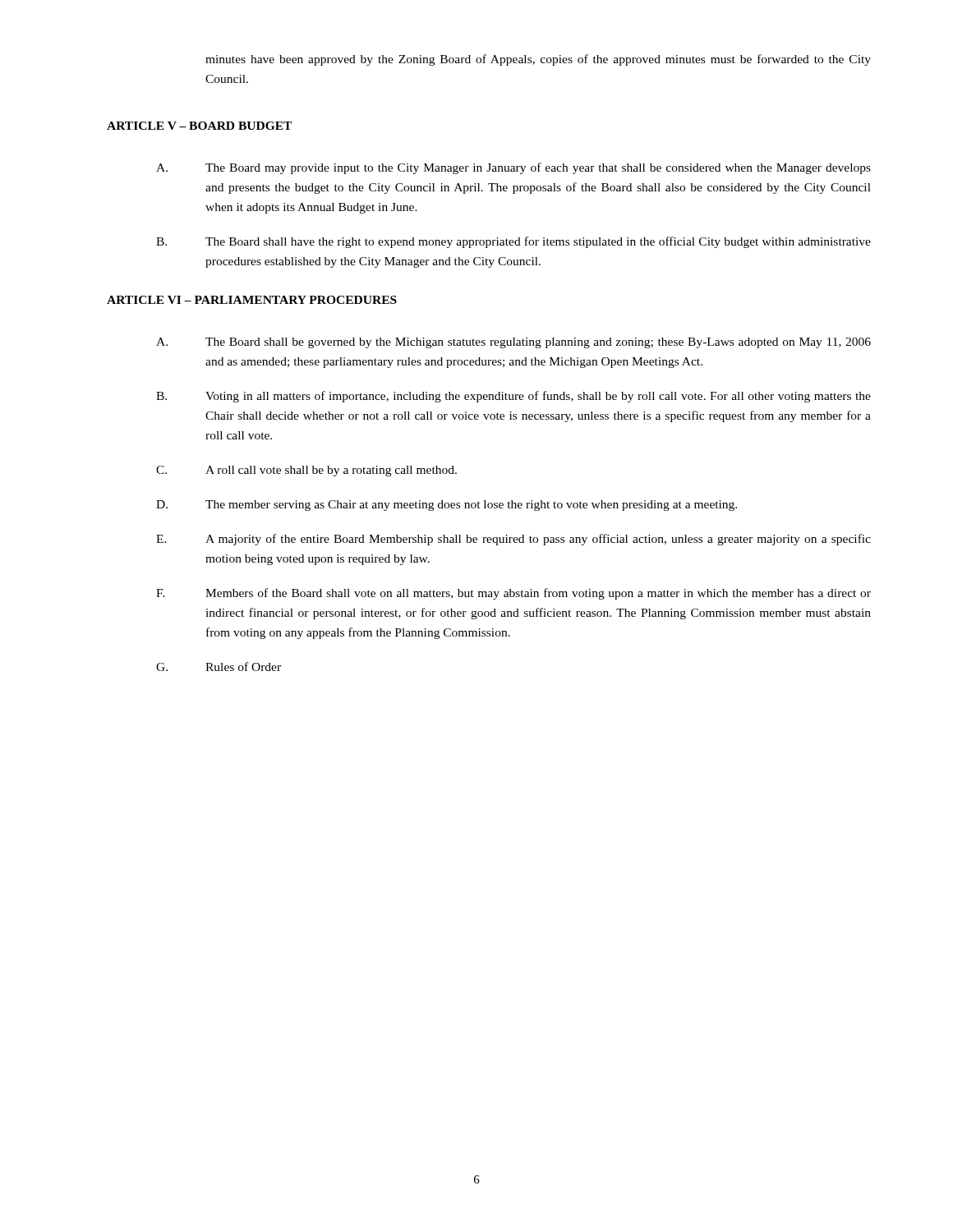Click on the text starting "B. Voting in all matters of importance, including"
The width and height of the screenshot is (953, 1232).
tap(513, 416)
